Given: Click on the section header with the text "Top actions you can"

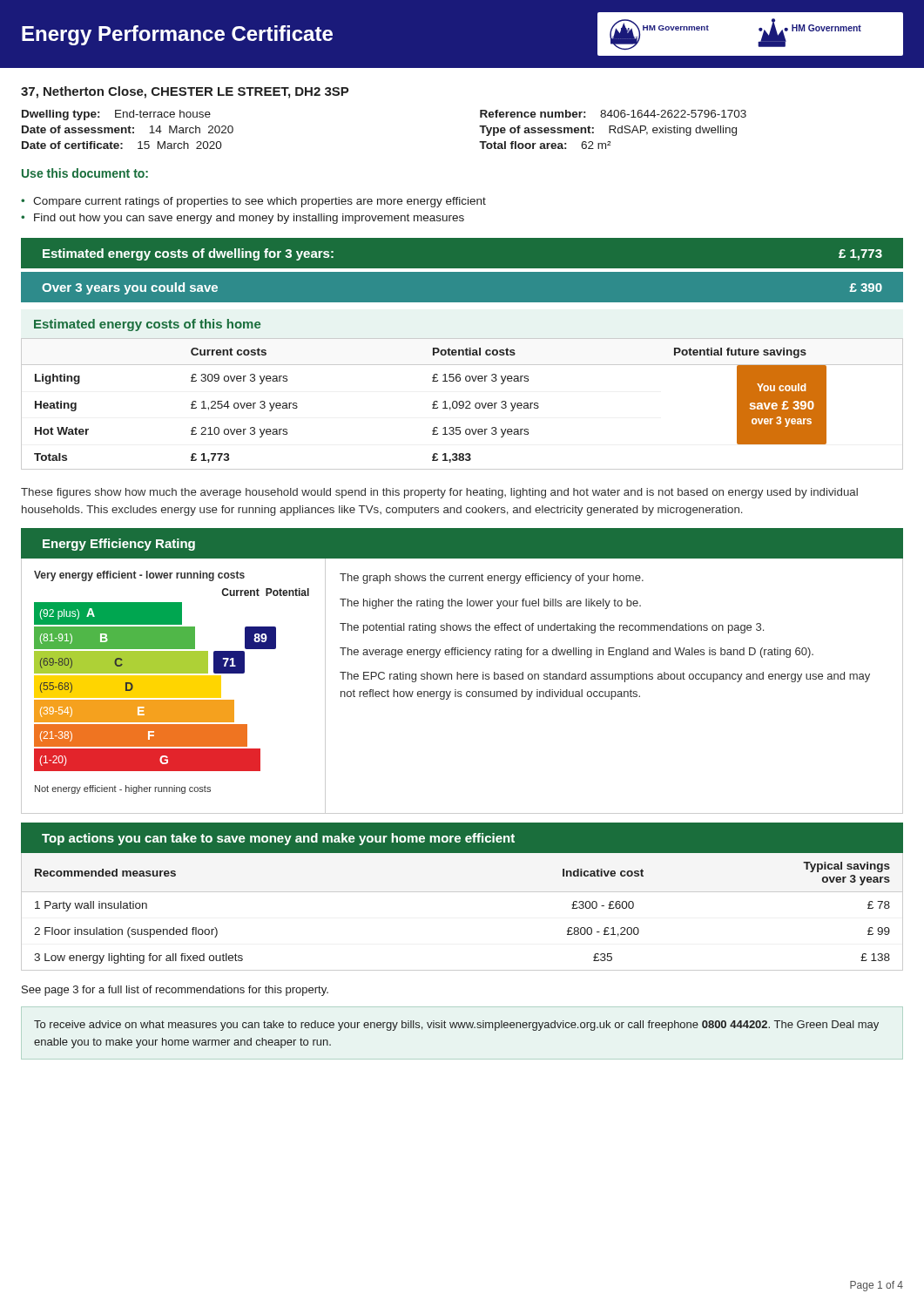Looking at the screenshot, I should tap(278, 838).
